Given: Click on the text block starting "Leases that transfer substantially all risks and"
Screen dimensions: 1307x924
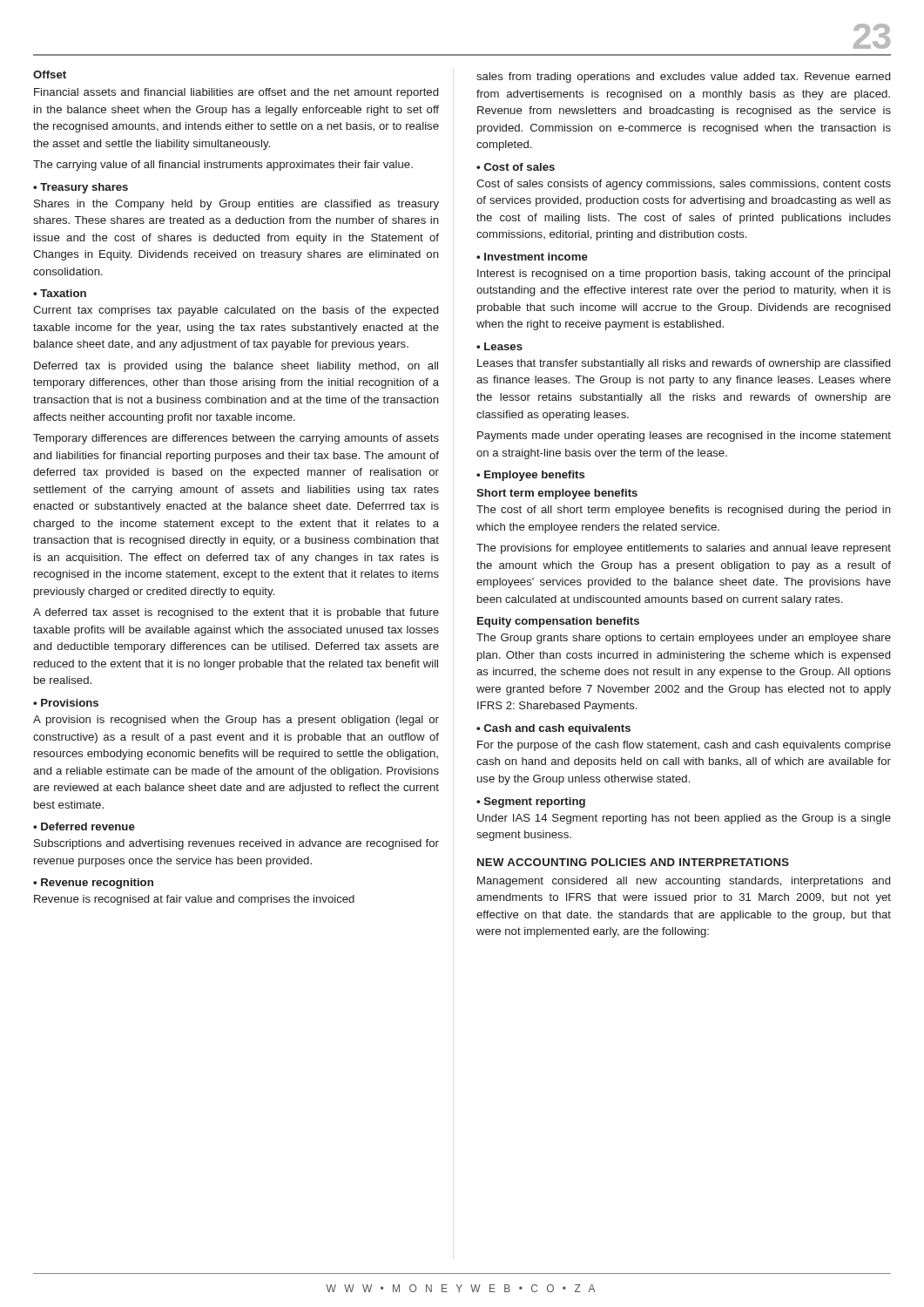Looking at the screenshot, I should [x=684, y=408].
